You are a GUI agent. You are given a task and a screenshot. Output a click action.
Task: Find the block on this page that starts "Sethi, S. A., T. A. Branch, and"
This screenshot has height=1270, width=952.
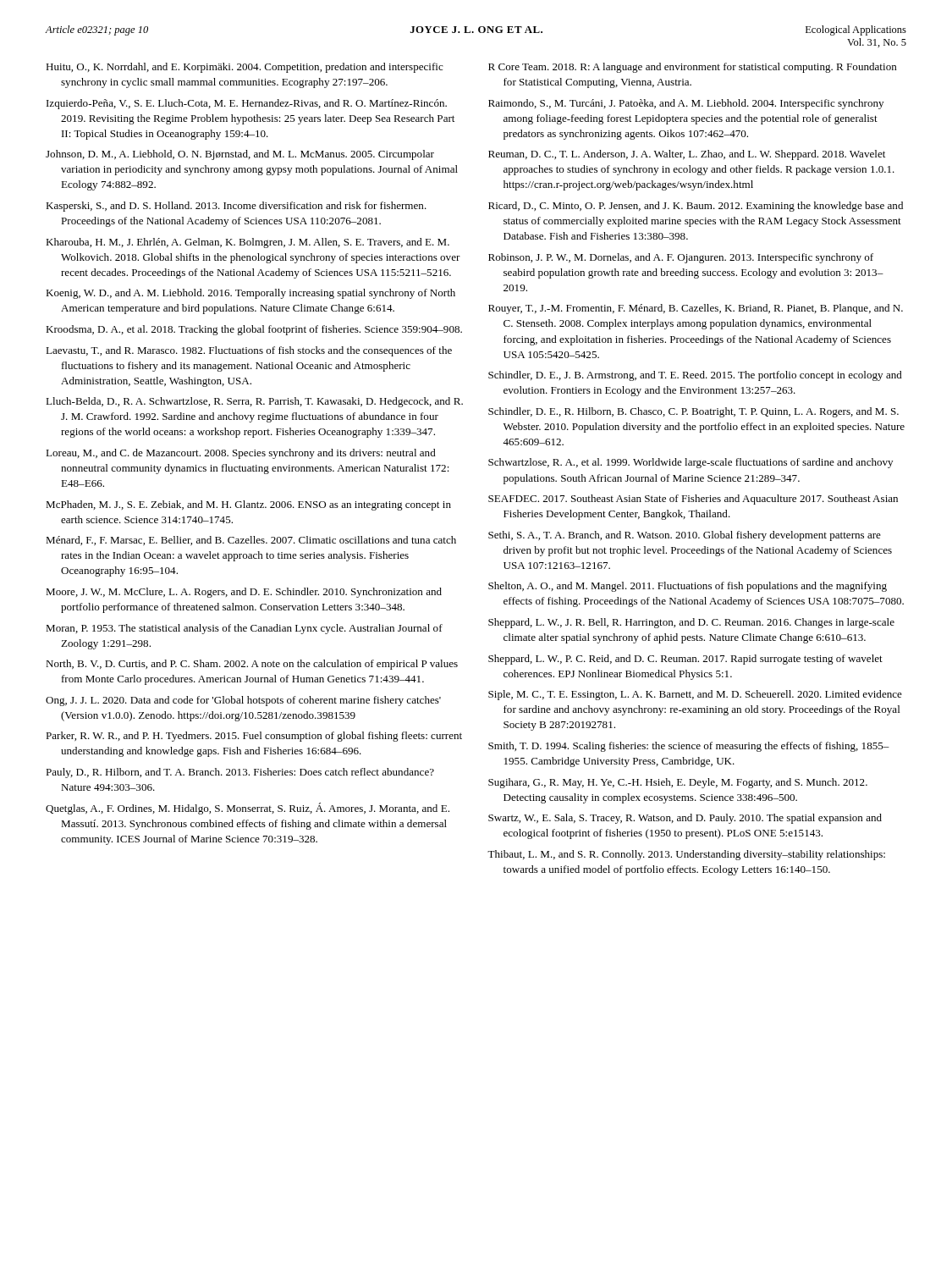(x=690, y=550)
